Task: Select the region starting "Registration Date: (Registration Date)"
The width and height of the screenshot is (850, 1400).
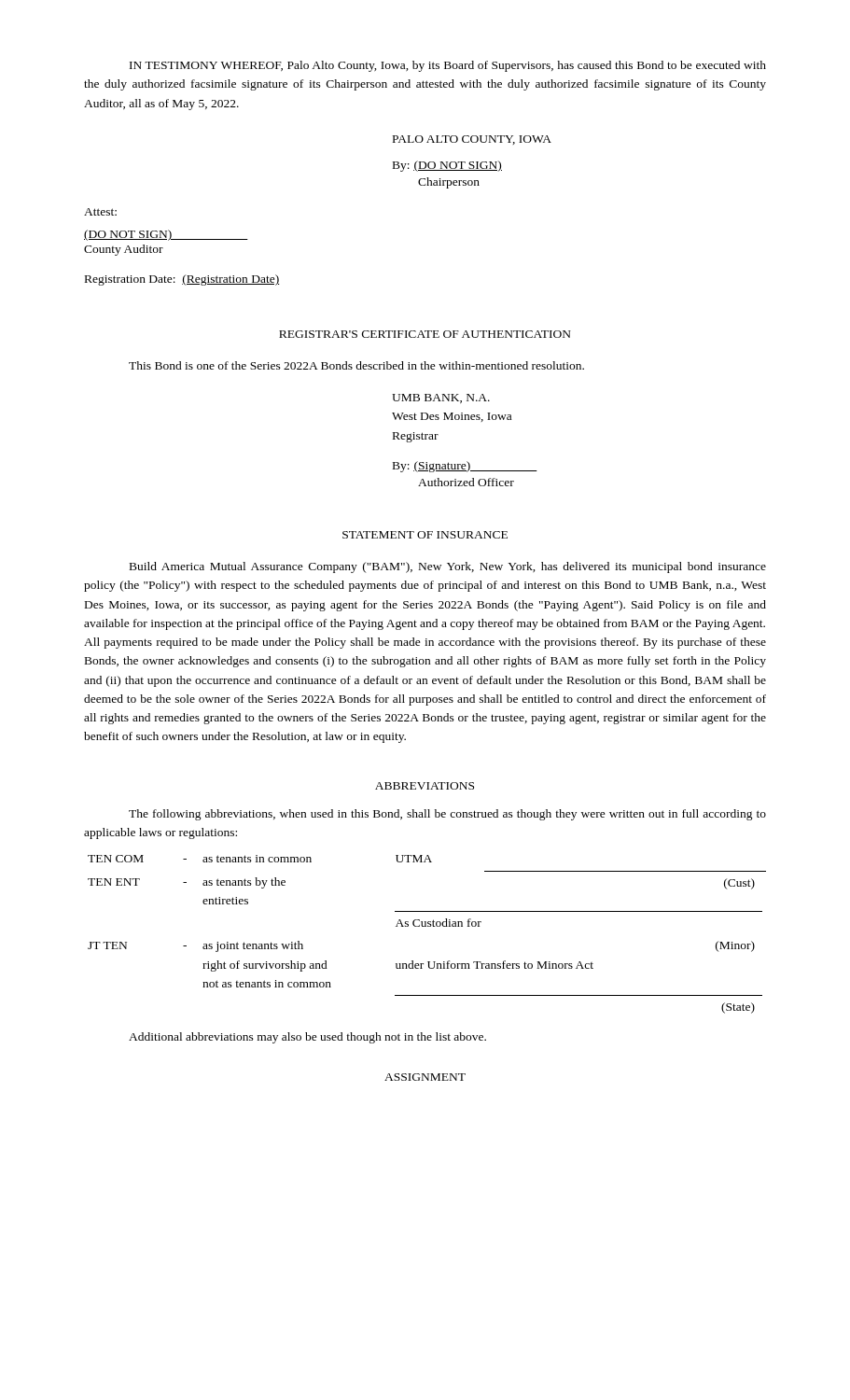Action: (182, 280)
